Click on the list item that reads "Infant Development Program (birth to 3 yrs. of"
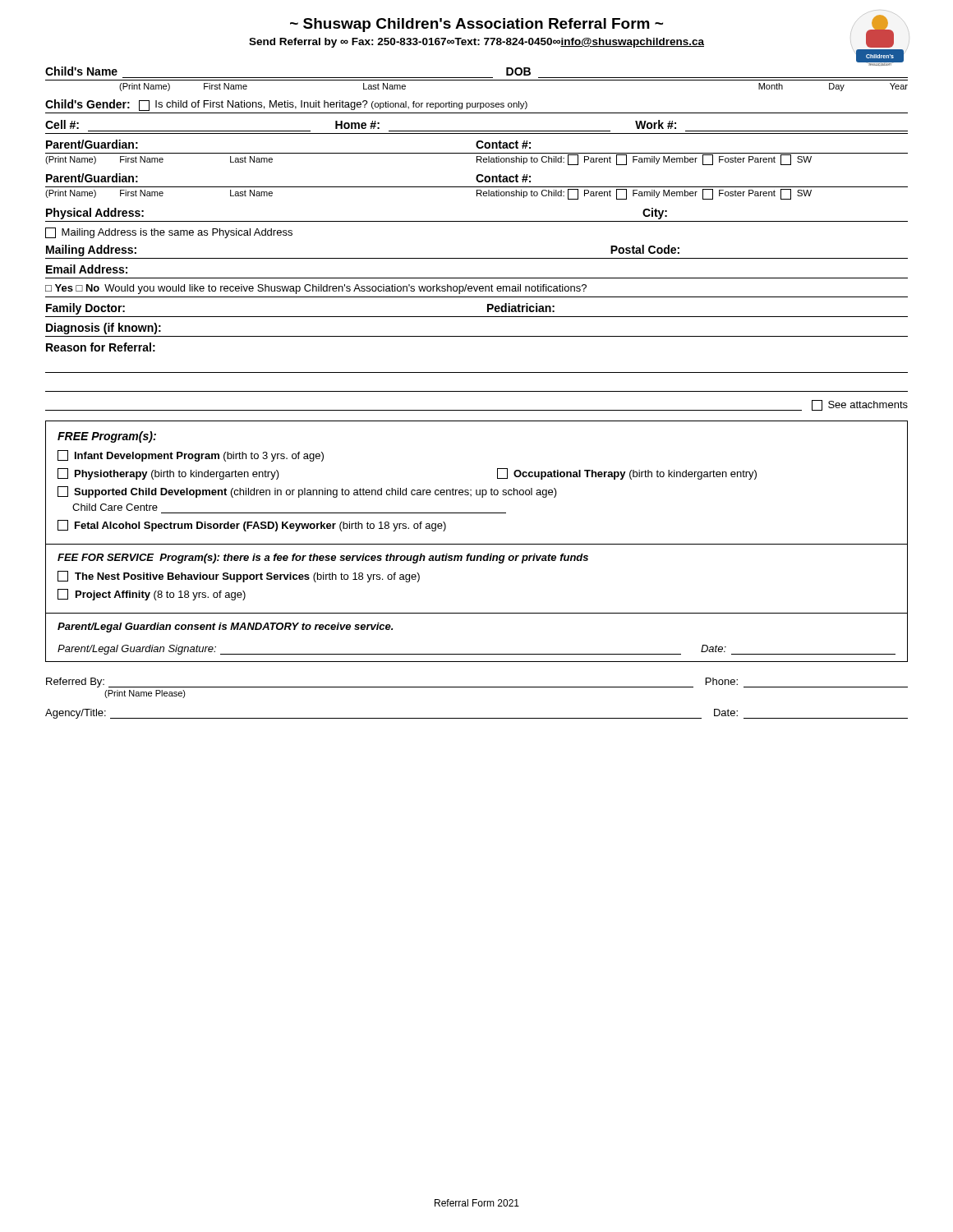The height and width of the screenshot is (1232, 953). [191, 455]
